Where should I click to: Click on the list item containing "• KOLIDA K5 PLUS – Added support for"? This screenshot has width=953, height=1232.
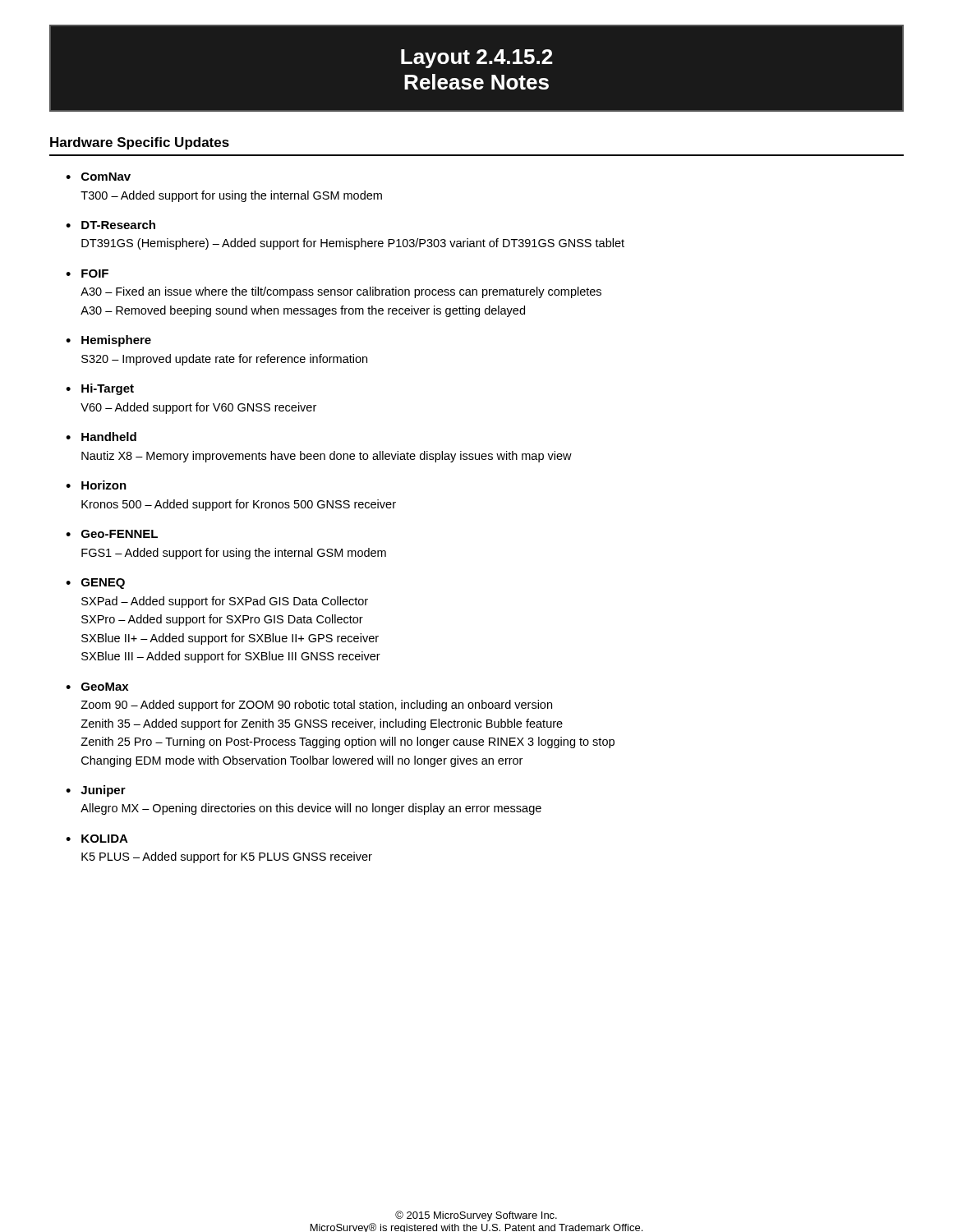[219, 848]
